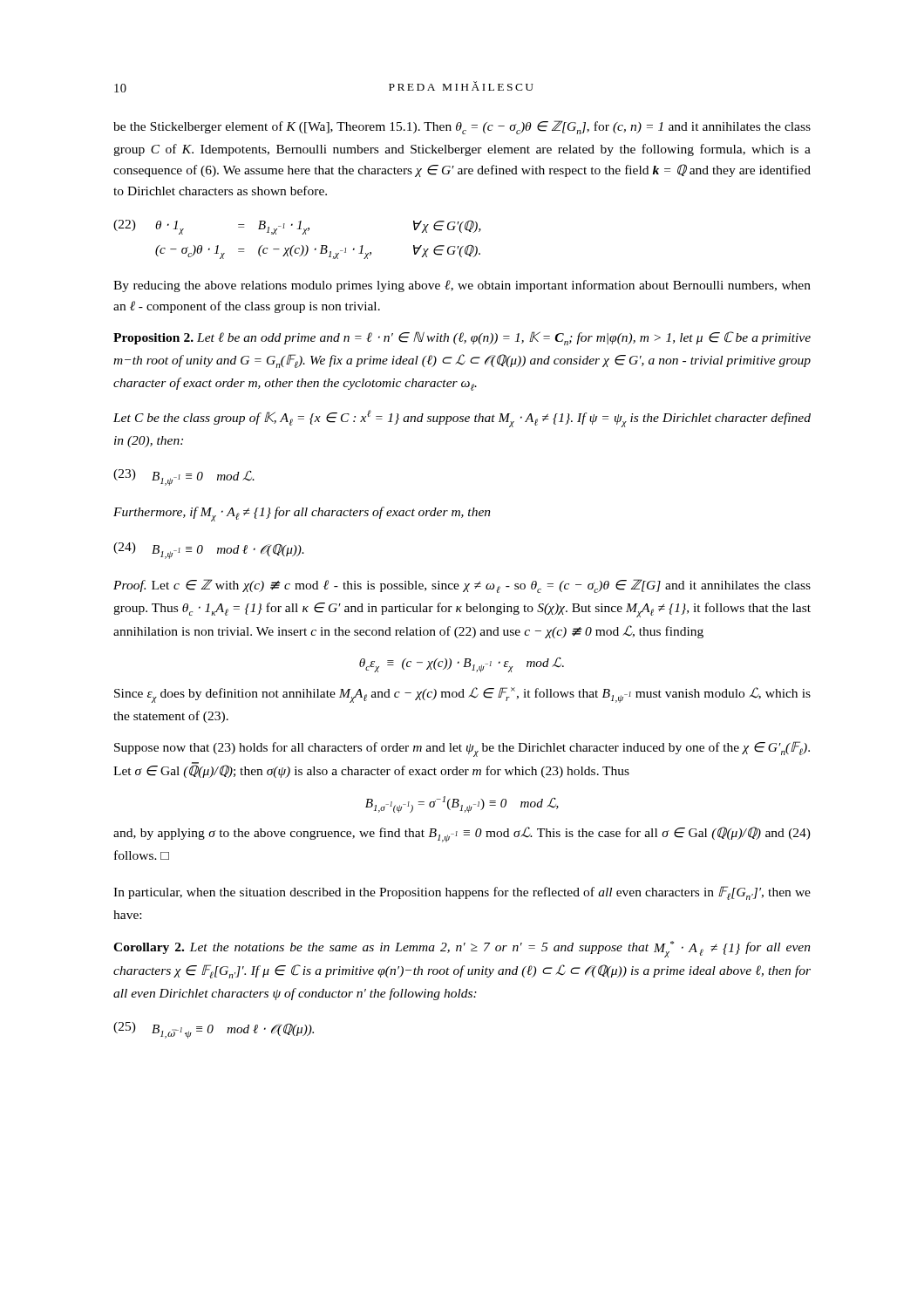
Task: Where is the passage that starts "Let C be the class group"?
Action: tap(462, 428)
